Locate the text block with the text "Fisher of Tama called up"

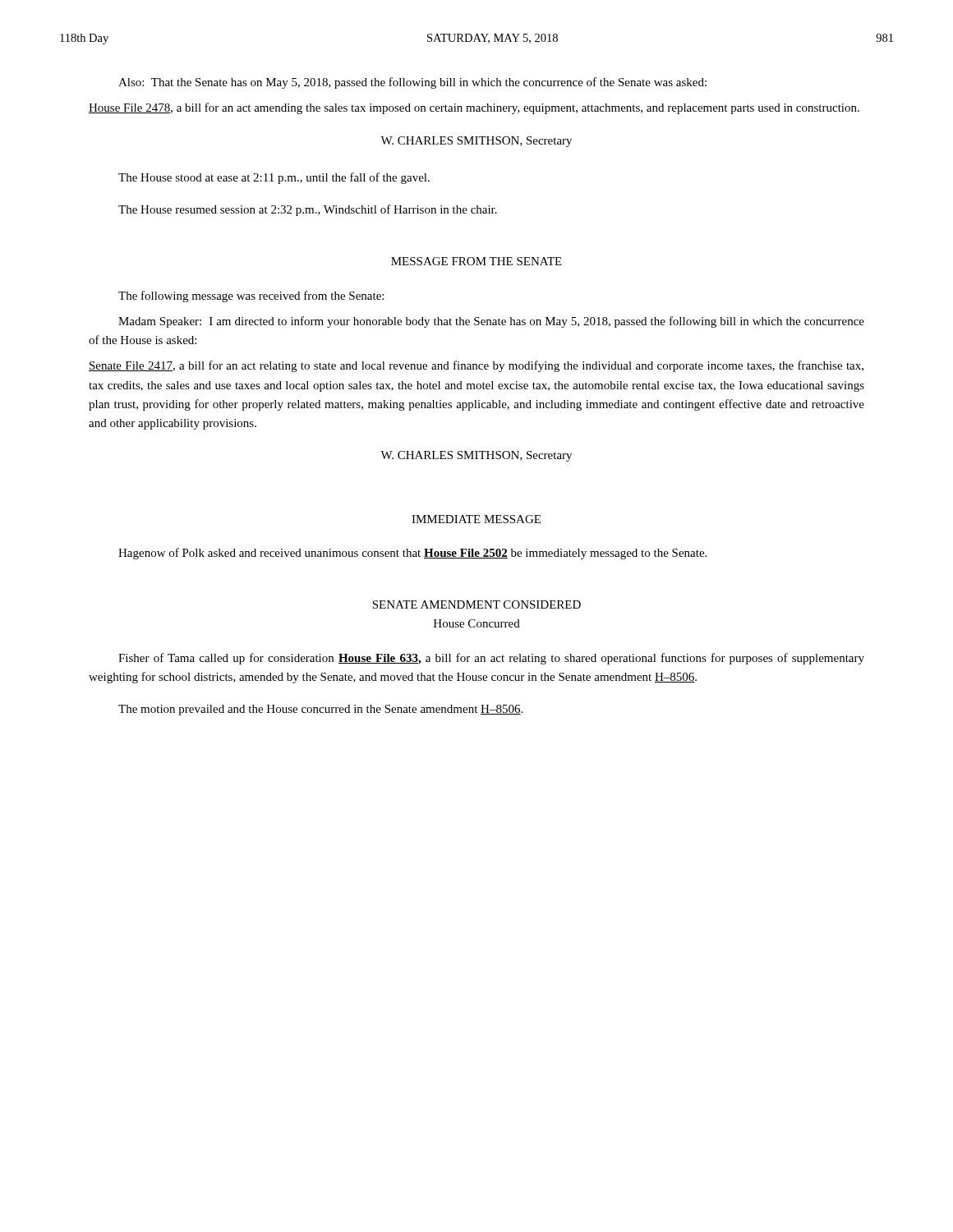point(476,667)
